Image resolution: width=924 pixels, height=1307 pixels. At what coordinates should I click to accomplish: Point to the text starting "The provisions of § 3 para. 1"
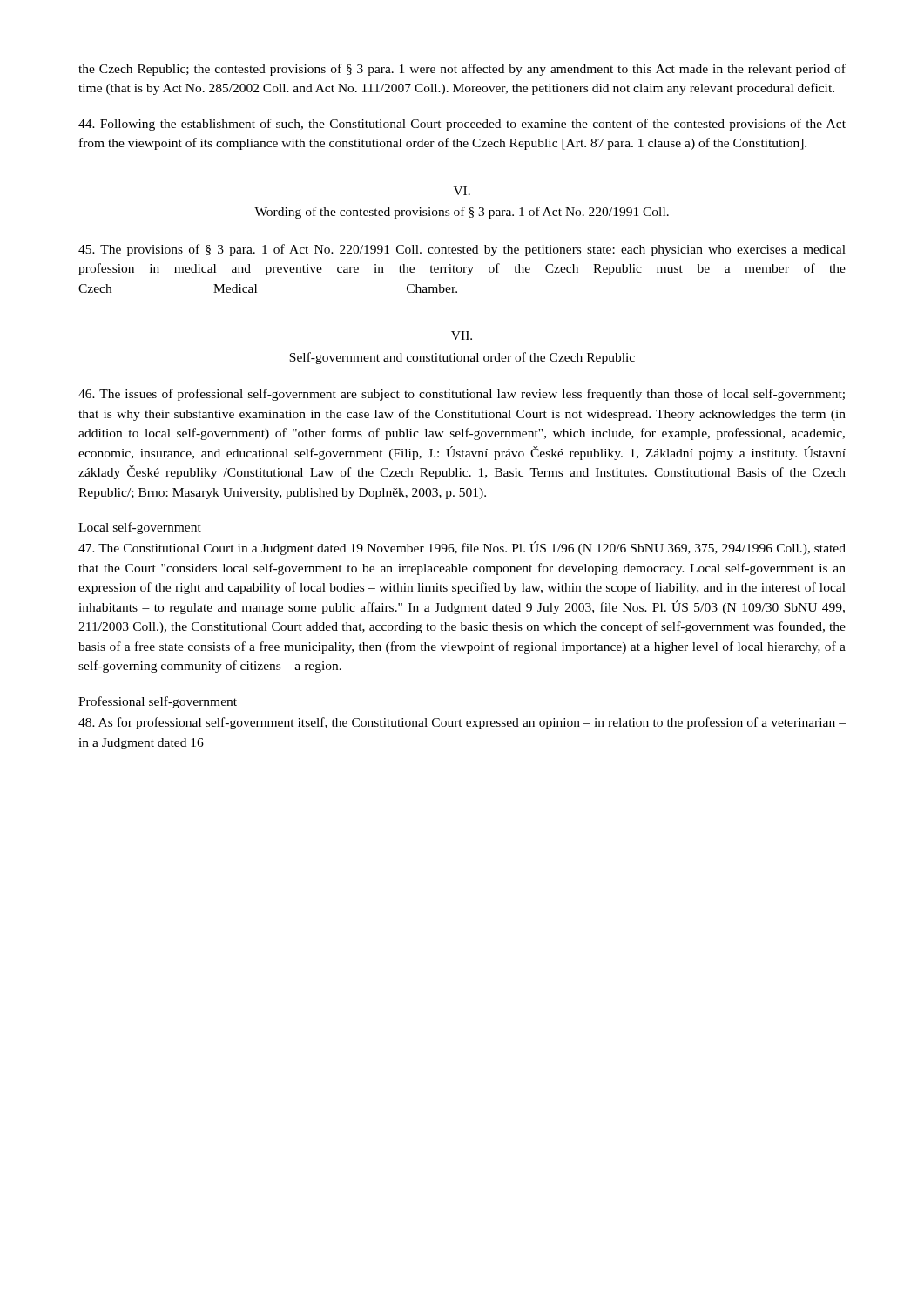coord(462,268)
